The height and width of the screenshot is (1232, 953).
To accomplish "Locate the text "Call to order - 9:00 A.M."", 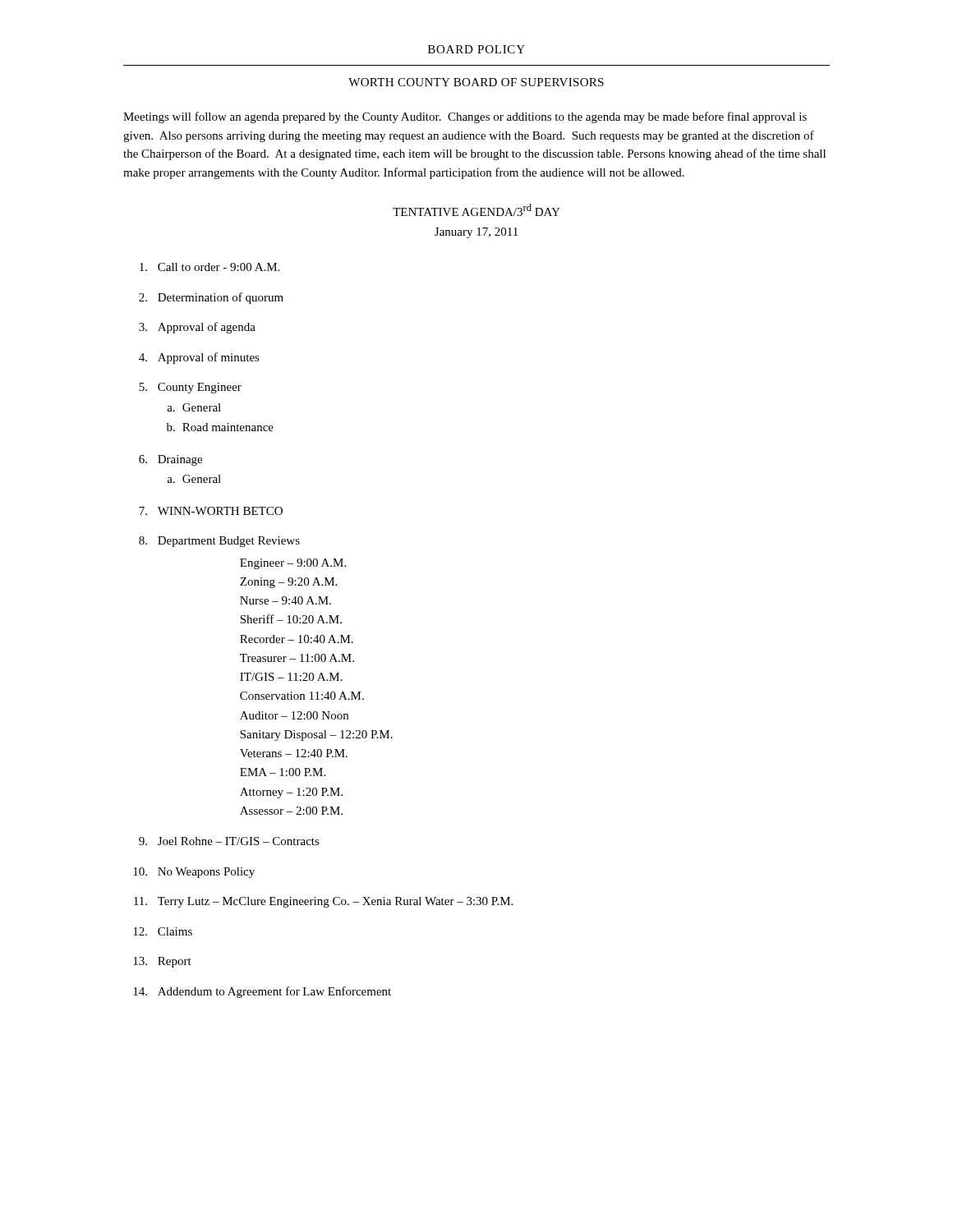I will [202, 267].
